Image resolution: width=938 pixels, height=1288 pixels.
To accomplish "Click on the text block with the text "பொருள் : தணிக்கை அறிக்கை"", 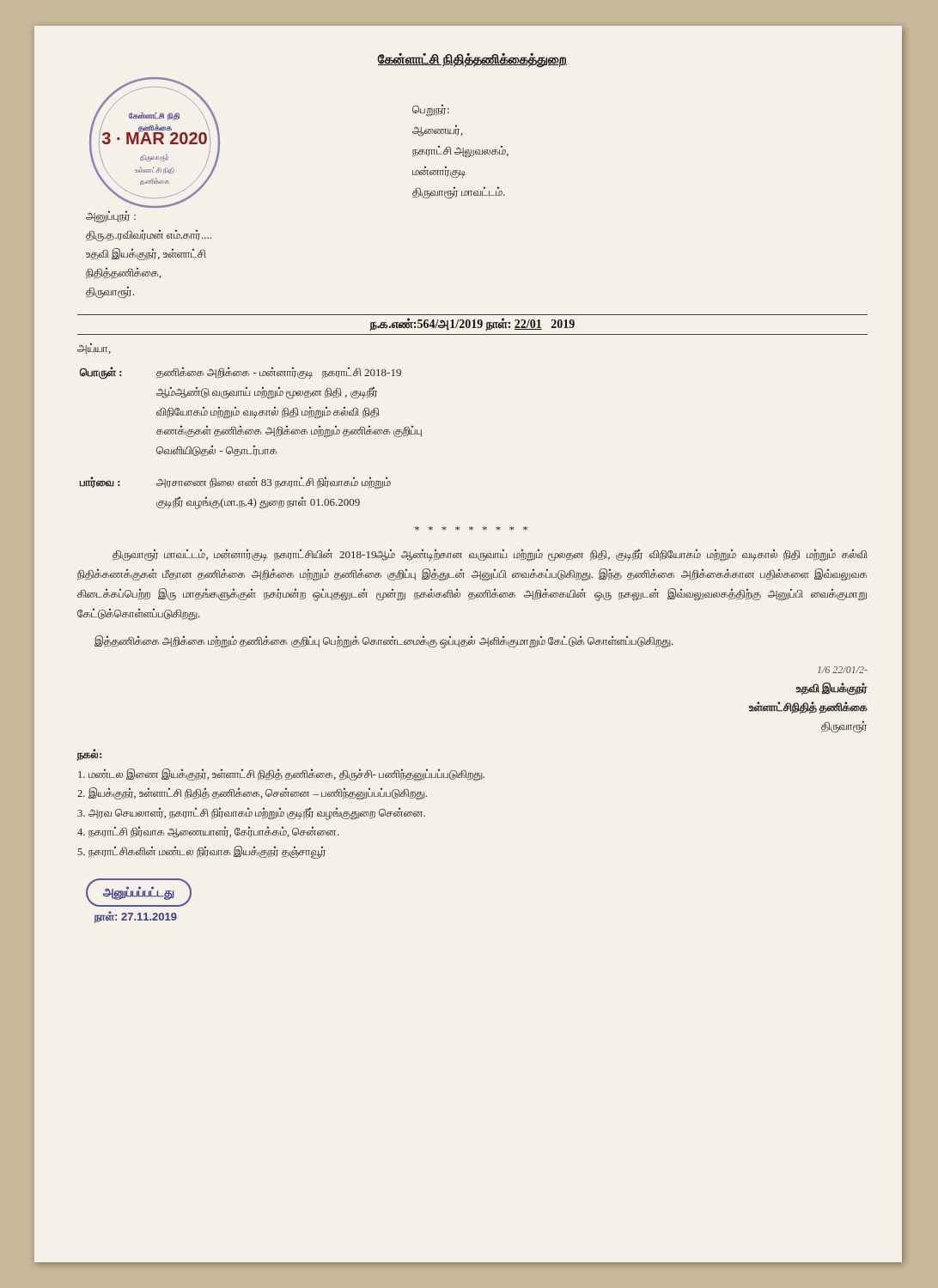I will coord(240,373).
